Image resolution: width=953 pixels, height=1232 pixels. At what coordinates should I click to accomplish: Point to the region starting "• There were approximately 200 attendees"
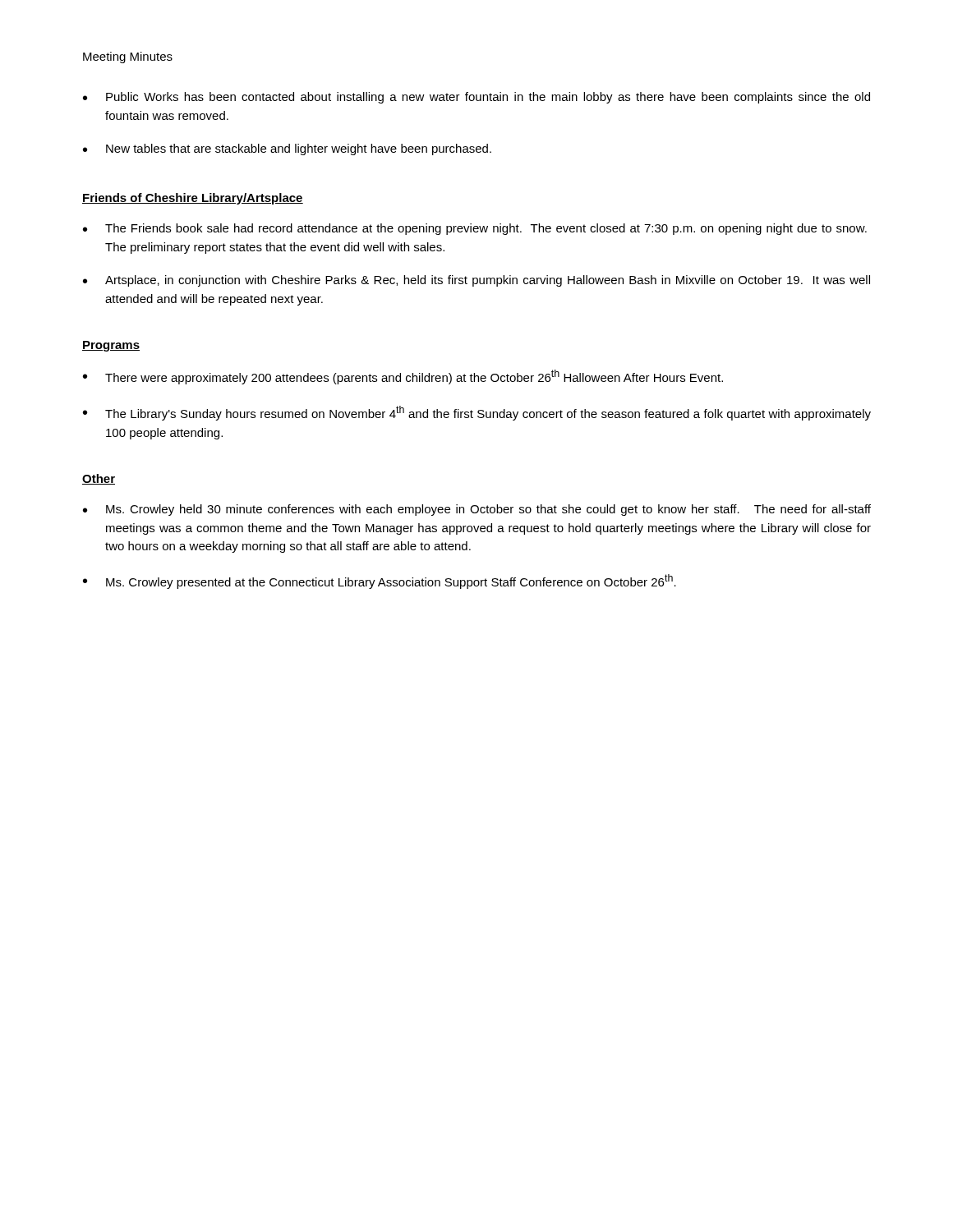476,377
